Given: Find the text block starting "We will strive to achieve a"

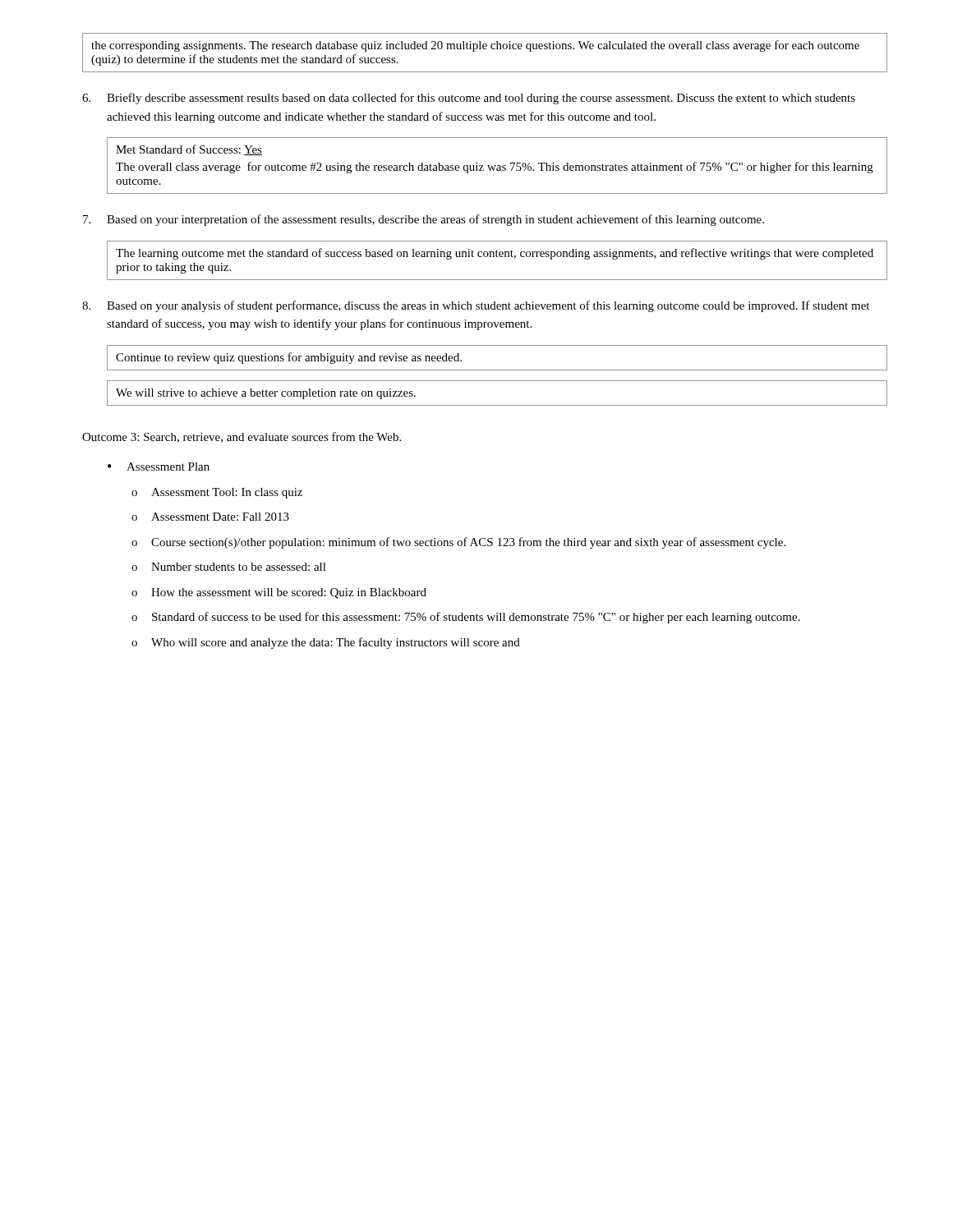Looking at the screenshot, I should point(497,393).
